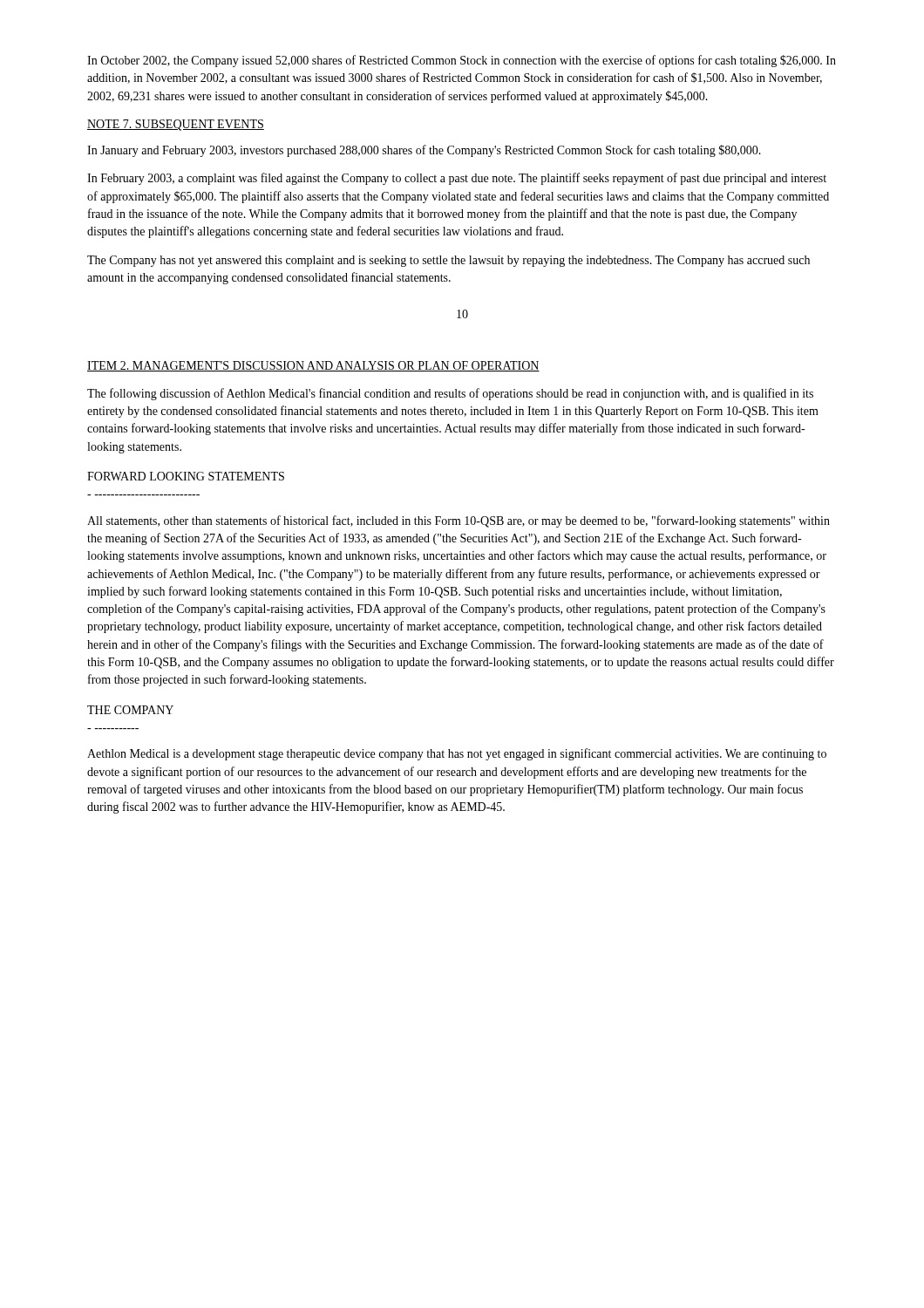
Task: Click on the passage starting "THE COMPANY"
Action: pyautogui.click(x=131, y=710)
